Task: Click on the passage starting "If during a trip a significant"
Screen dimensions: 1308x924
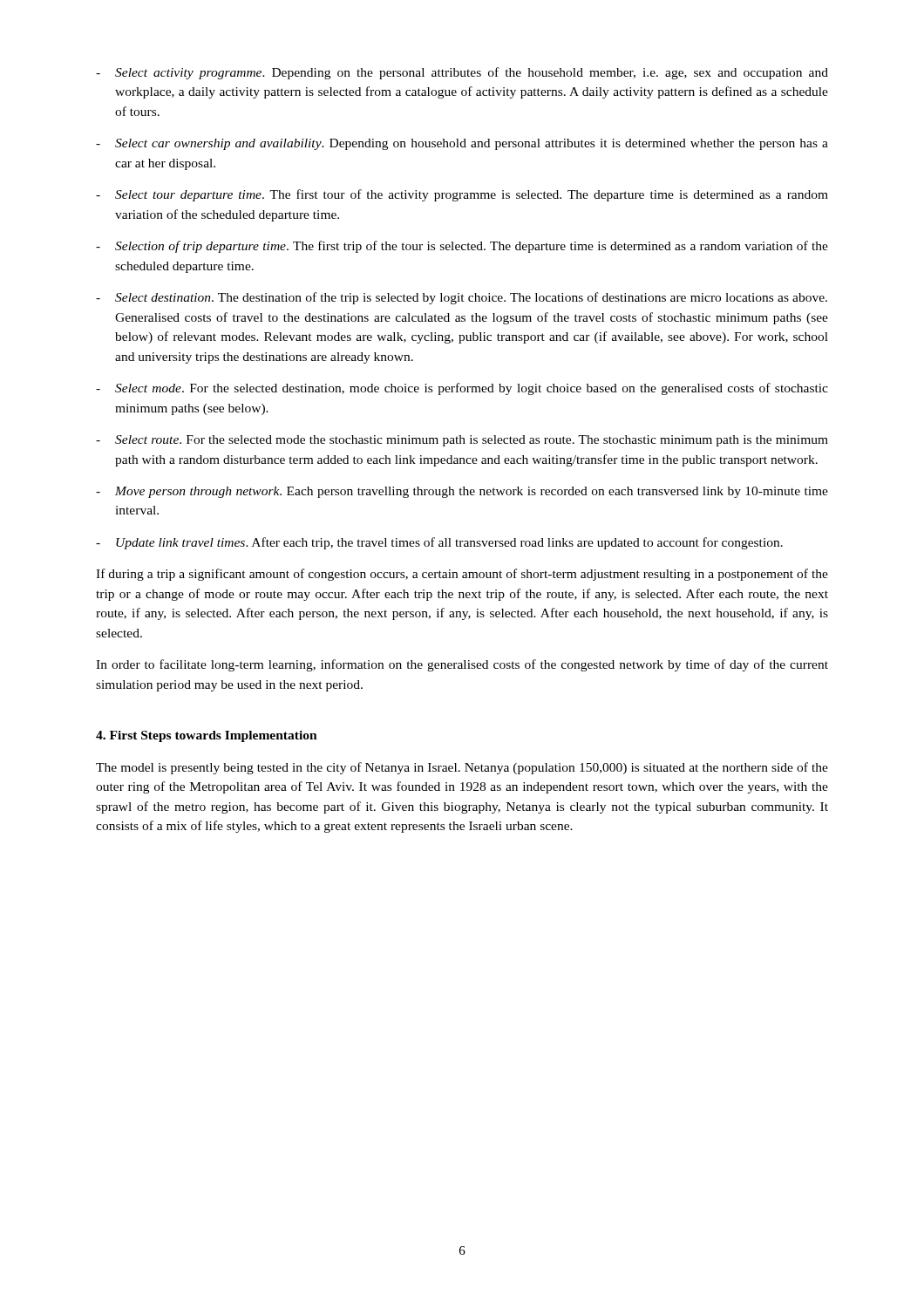Action: tap(462, 603)
